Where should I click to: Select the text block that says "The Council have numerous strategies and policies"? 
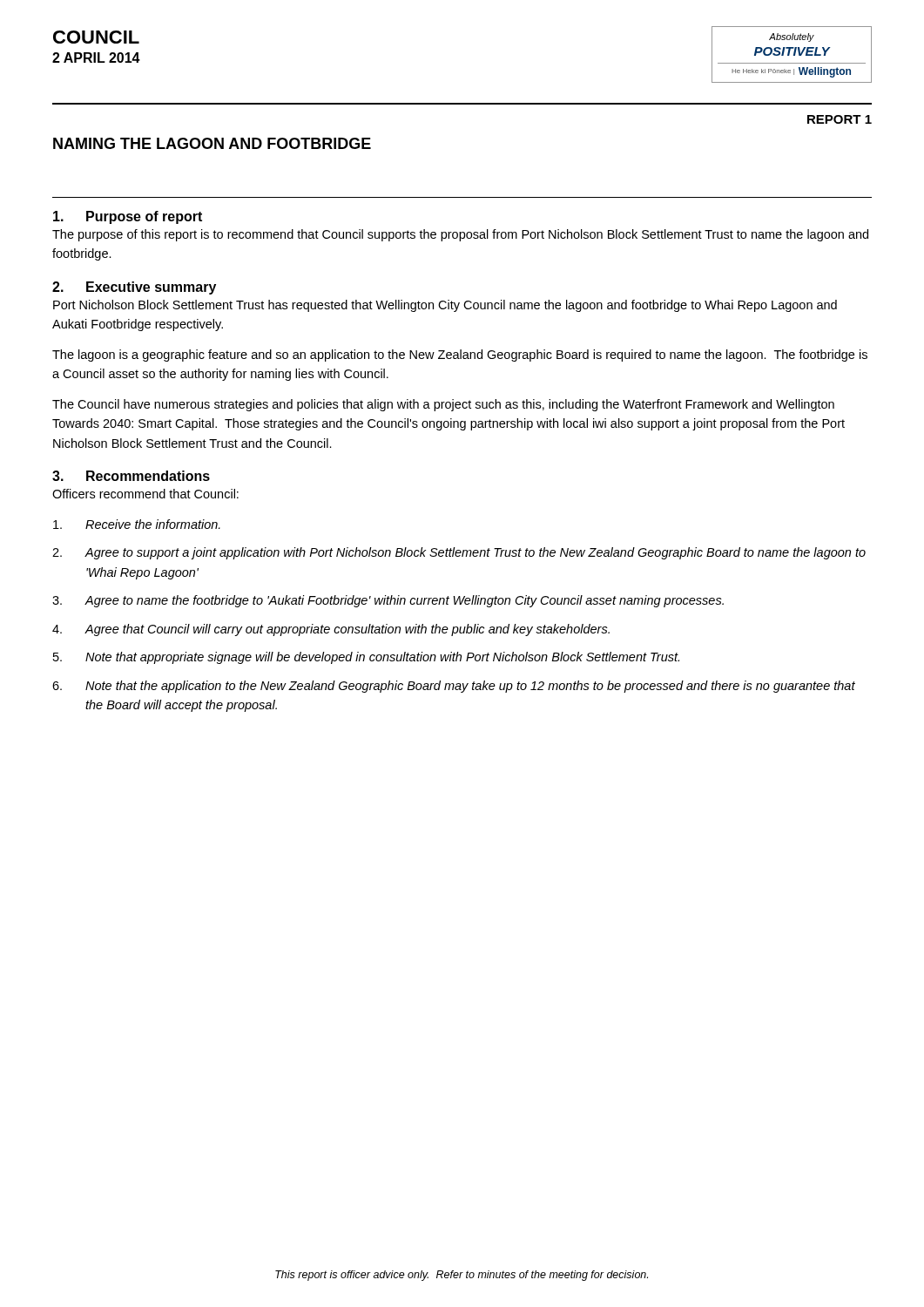coord(449,424)
